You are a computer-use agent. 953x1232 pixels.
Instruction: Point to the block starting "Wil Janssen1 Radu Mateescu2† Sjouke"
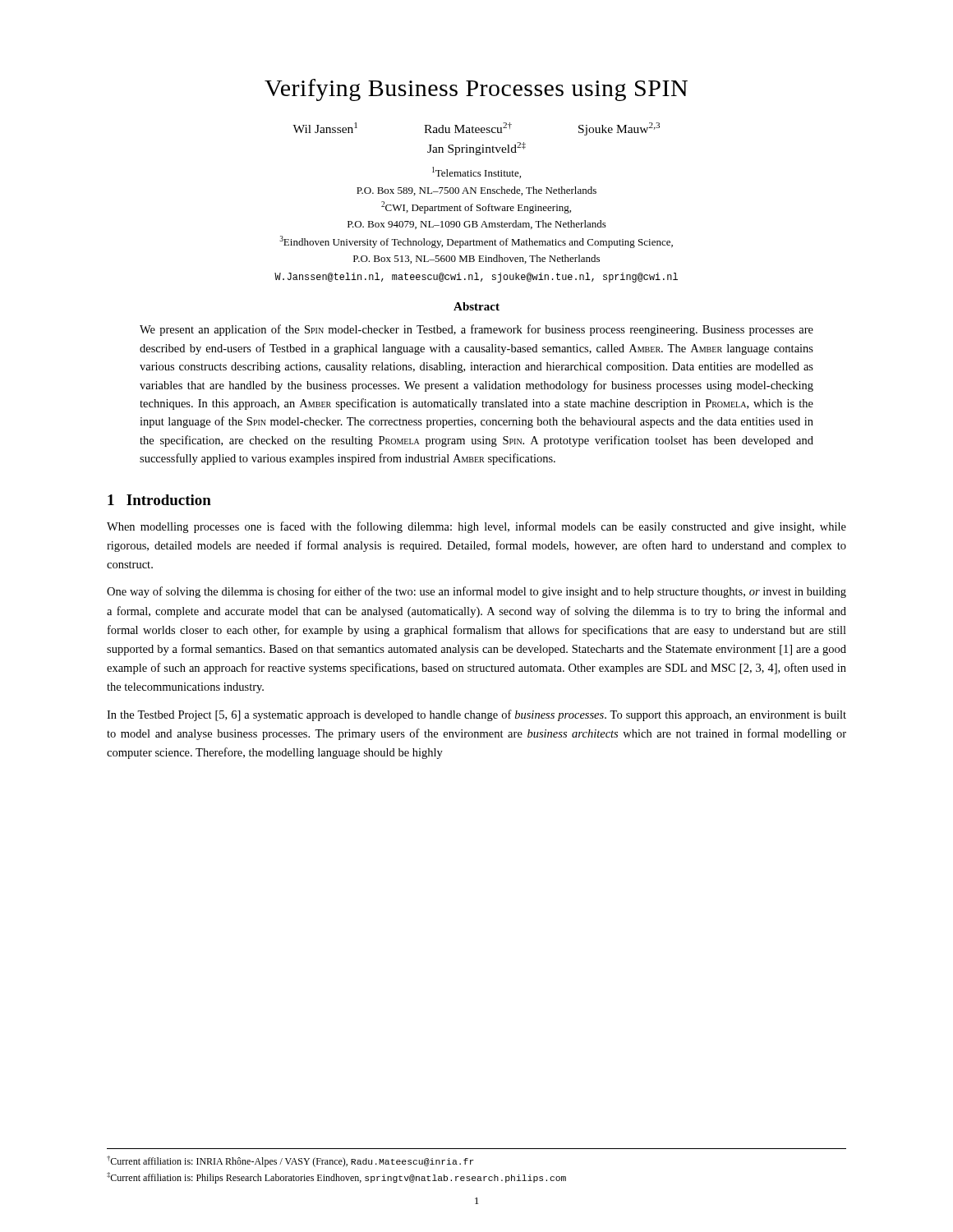476,138
